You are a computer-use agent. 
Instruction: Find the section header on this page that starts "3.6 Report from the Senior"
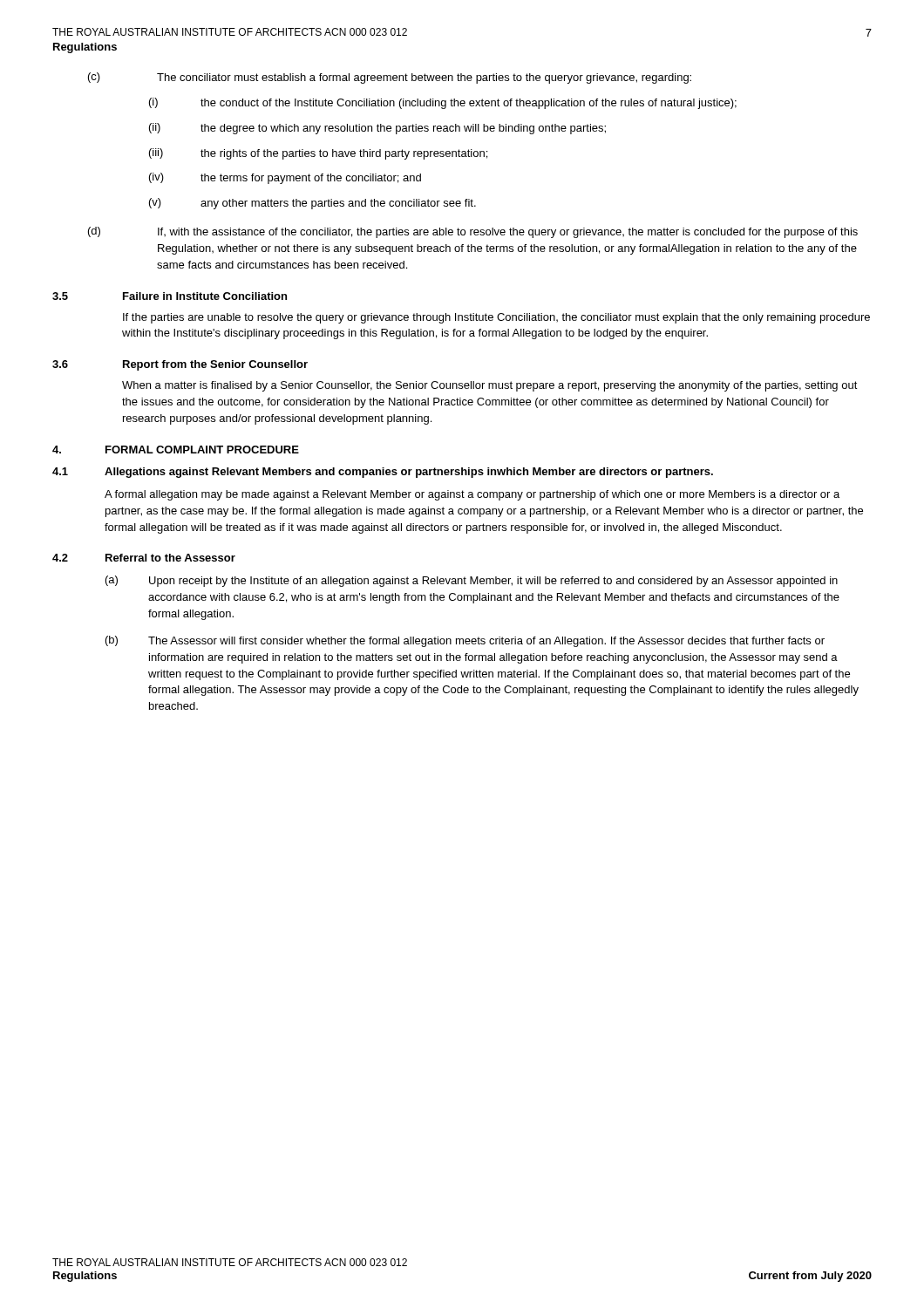click(x=180, y=364)
